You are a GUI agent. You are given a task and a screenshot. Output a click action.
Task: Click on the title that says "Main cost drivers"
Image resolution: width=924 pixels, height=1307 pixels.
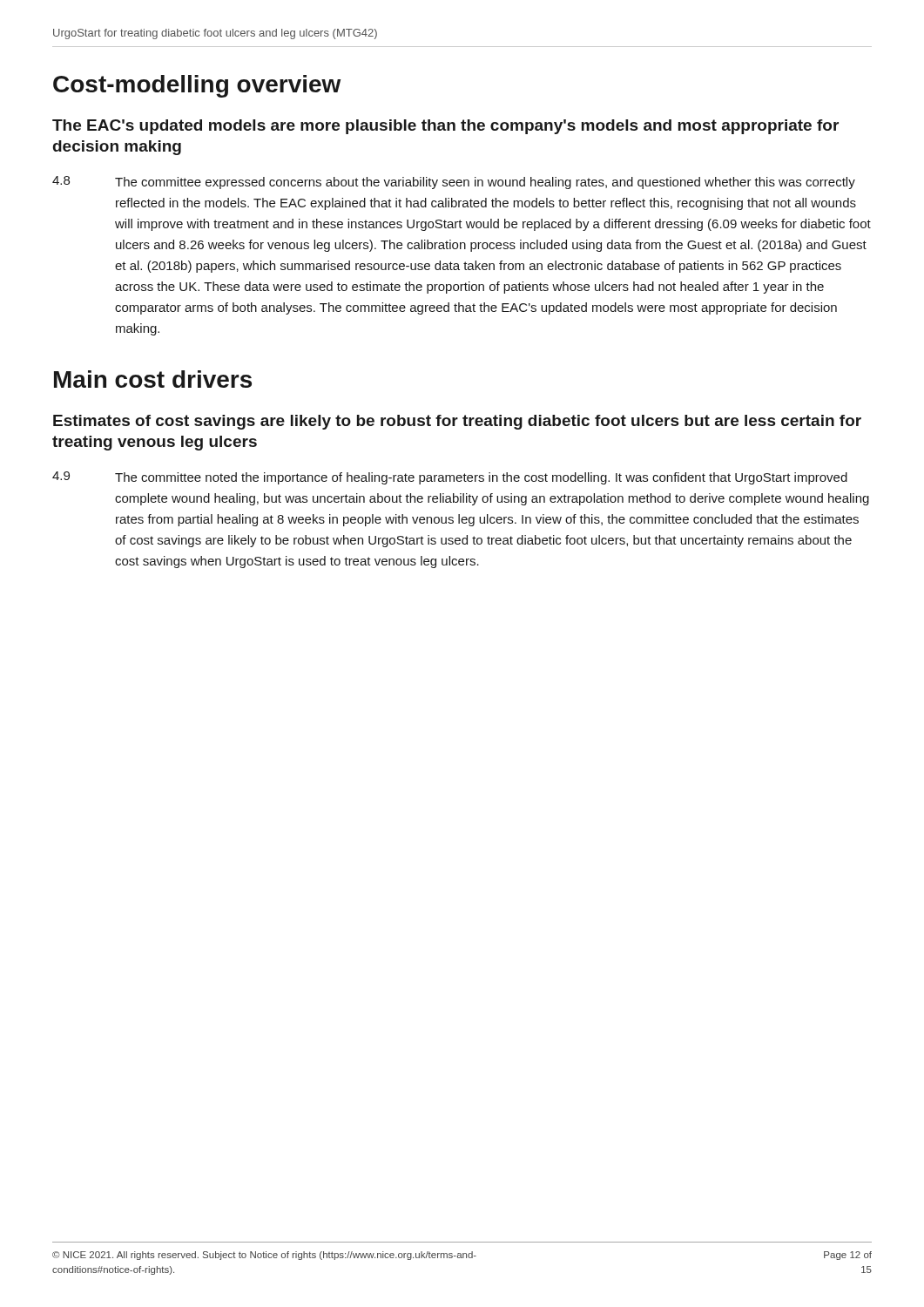[x=153, y=379]
